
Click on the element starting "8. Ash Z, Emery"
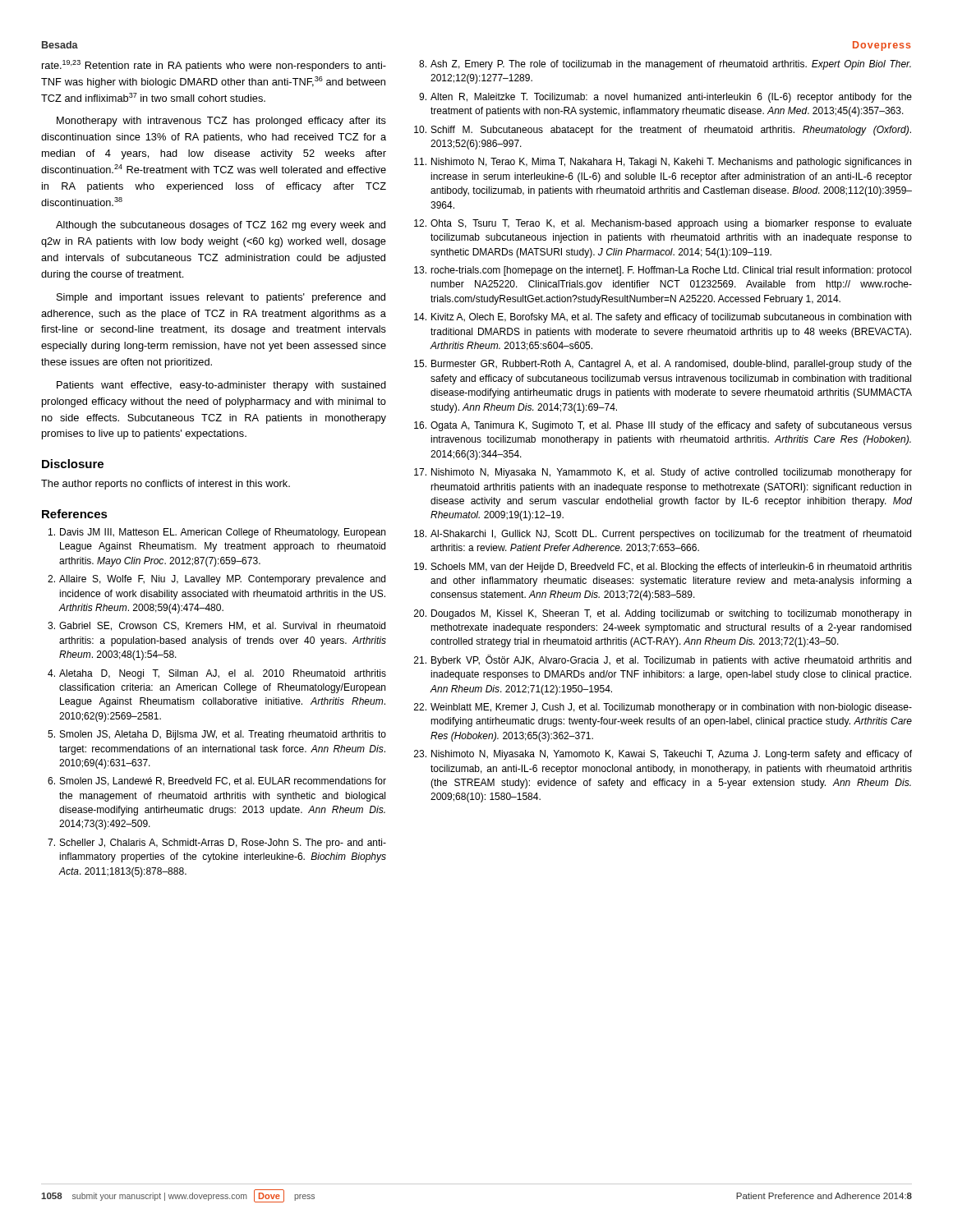tap(662, 72)
